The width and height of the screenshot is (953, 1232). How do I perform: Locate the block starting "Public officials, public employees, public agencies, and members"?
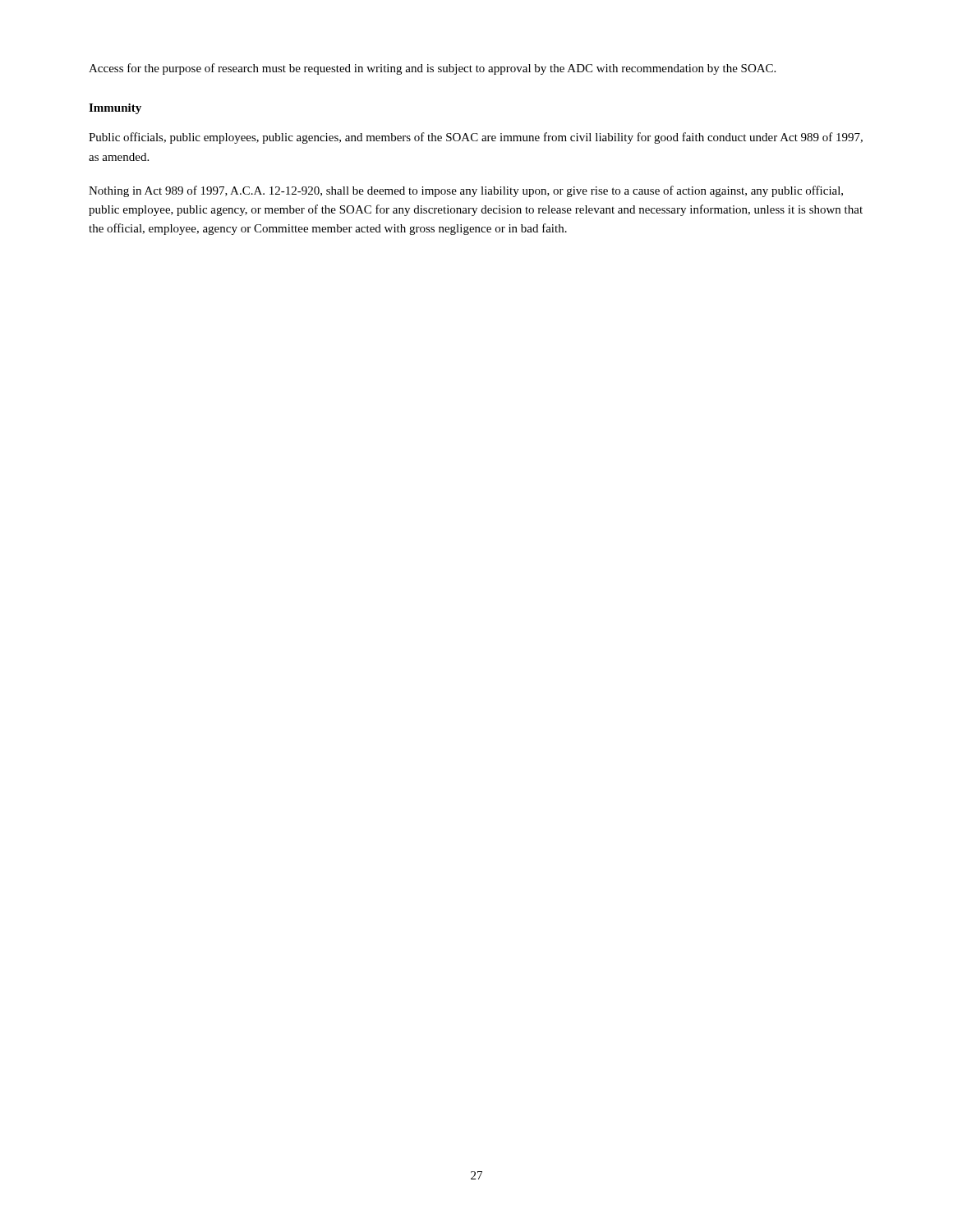[476, 147]
